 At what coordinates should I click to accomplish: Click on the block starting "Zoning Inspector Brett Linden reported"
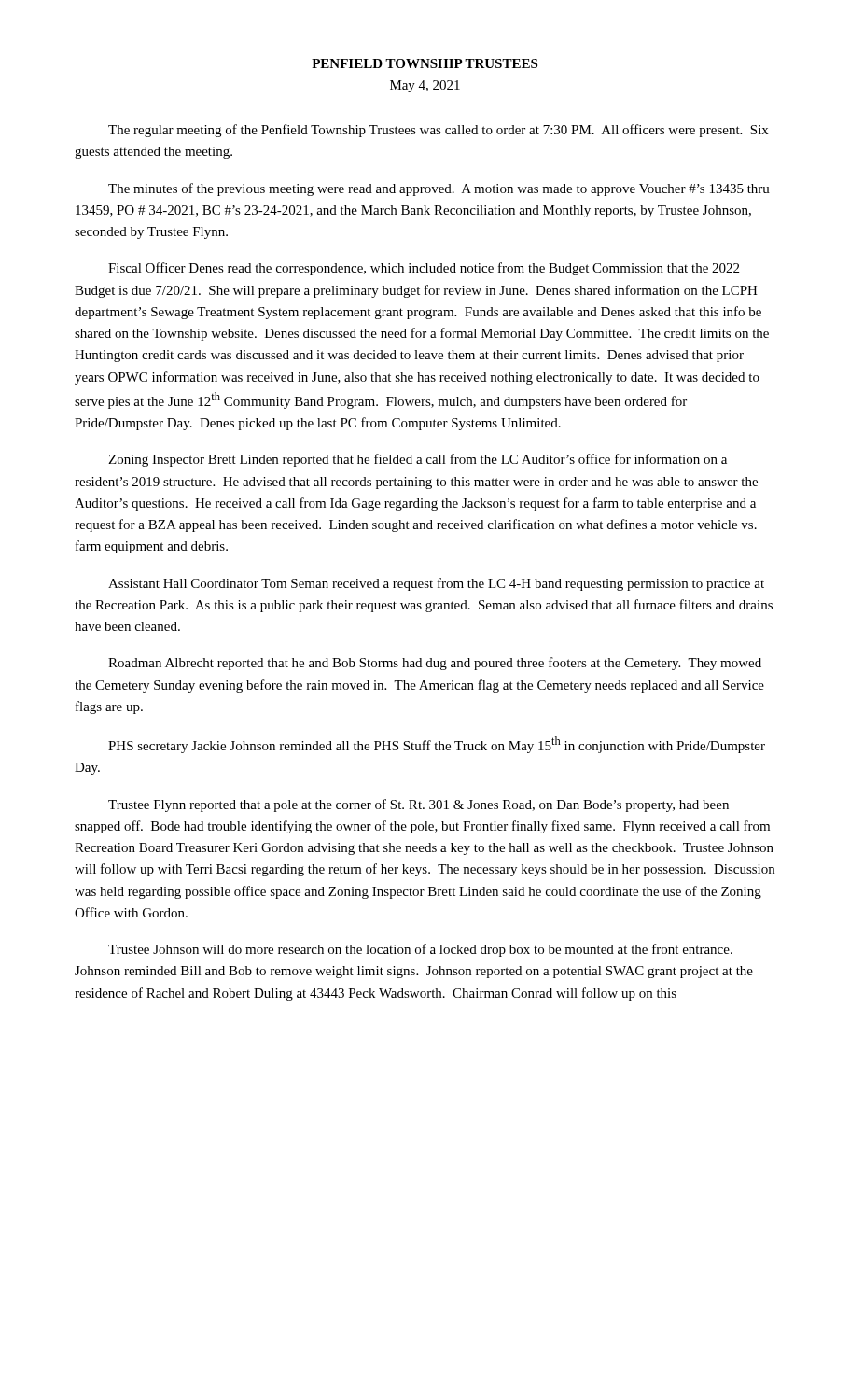[416, 503]
